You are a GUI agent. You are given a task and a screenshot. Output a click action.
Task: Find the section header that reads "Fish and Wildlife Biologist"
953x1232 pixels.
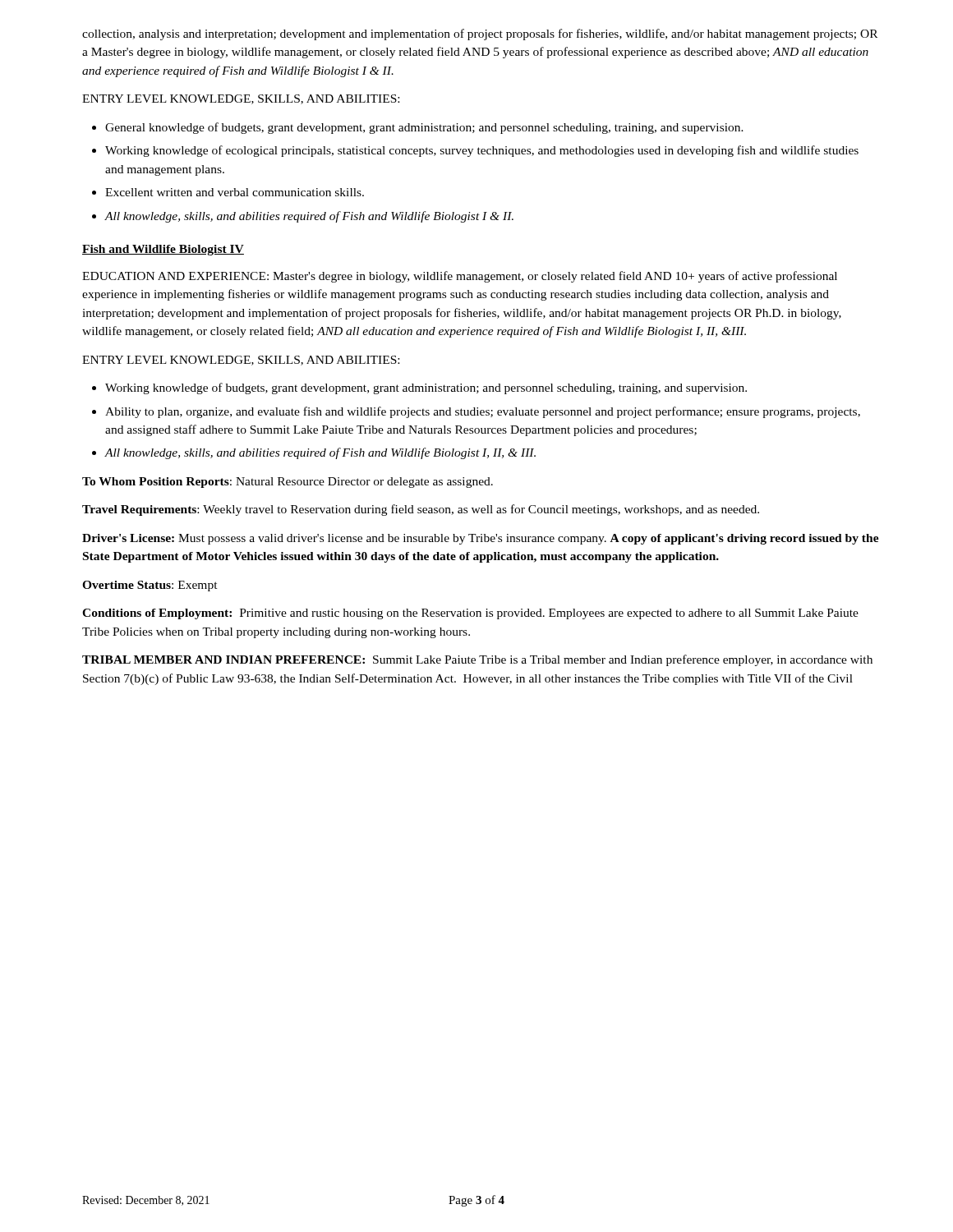pyautogui.click(x=163, y=250)
